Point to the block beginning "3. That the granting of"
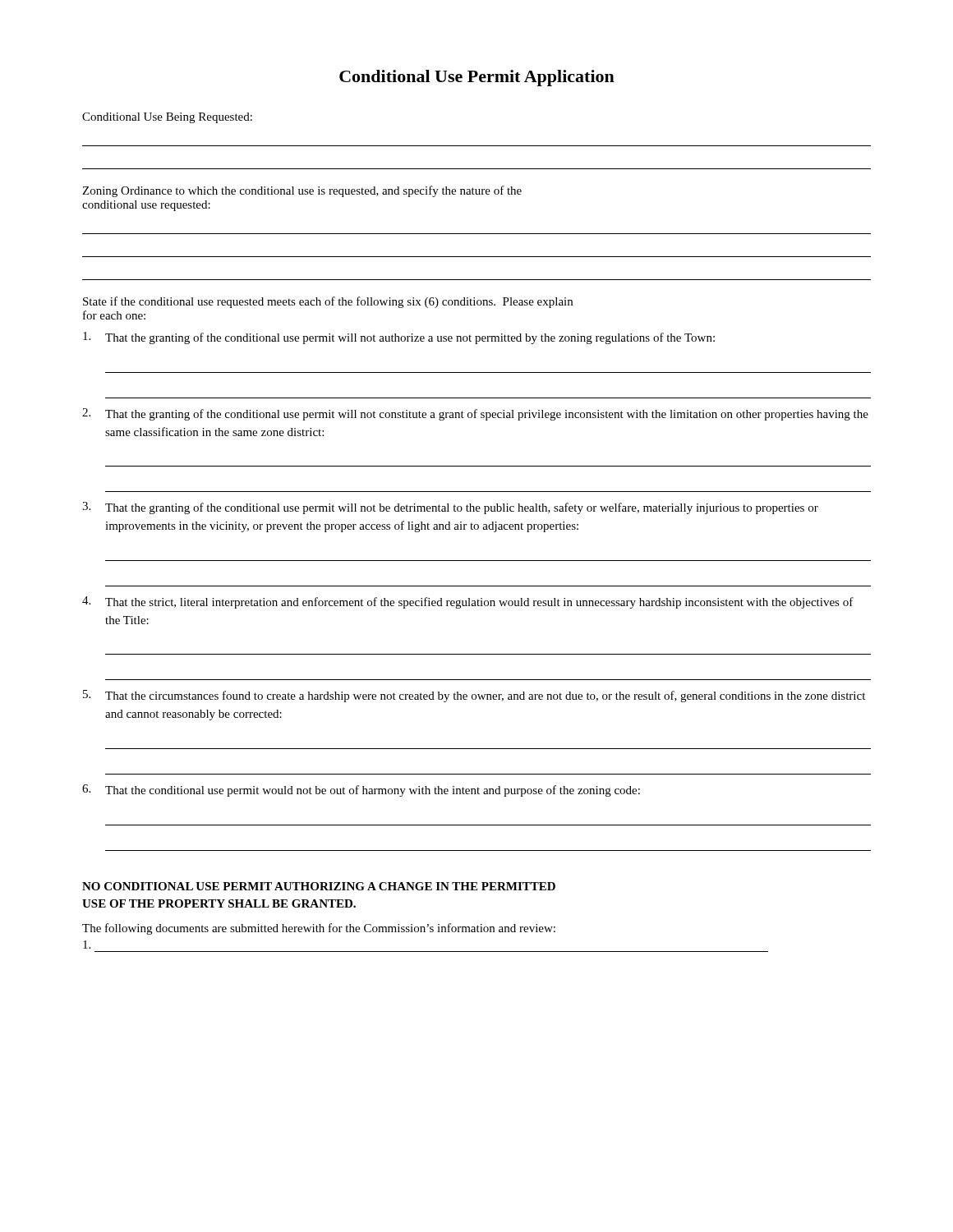Viewport: 953px width, 1232px height. (450, 508)
